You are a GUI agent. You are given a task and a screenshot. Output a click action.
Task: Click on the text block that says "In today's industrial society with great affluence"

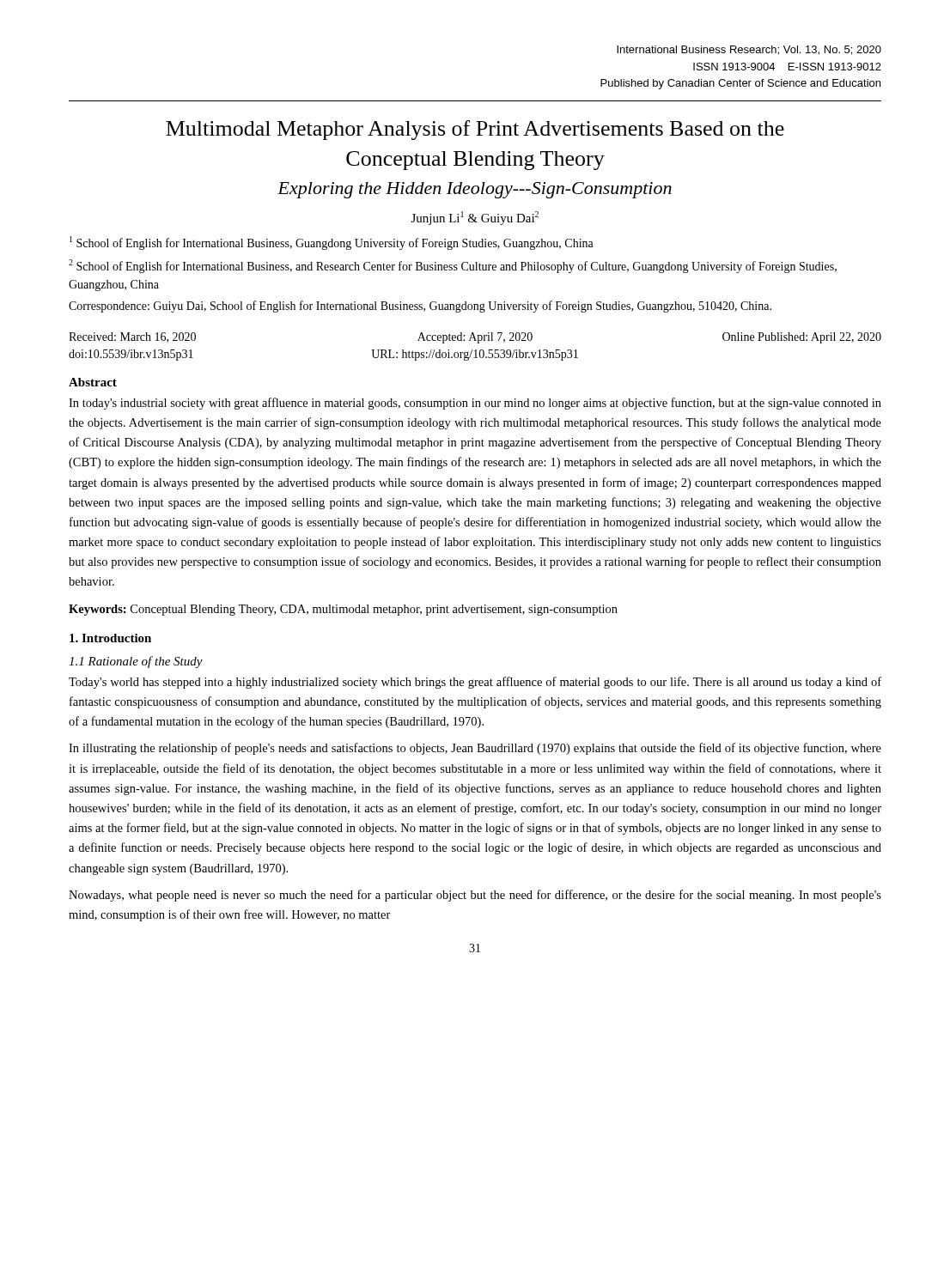[x=475, y=492]
